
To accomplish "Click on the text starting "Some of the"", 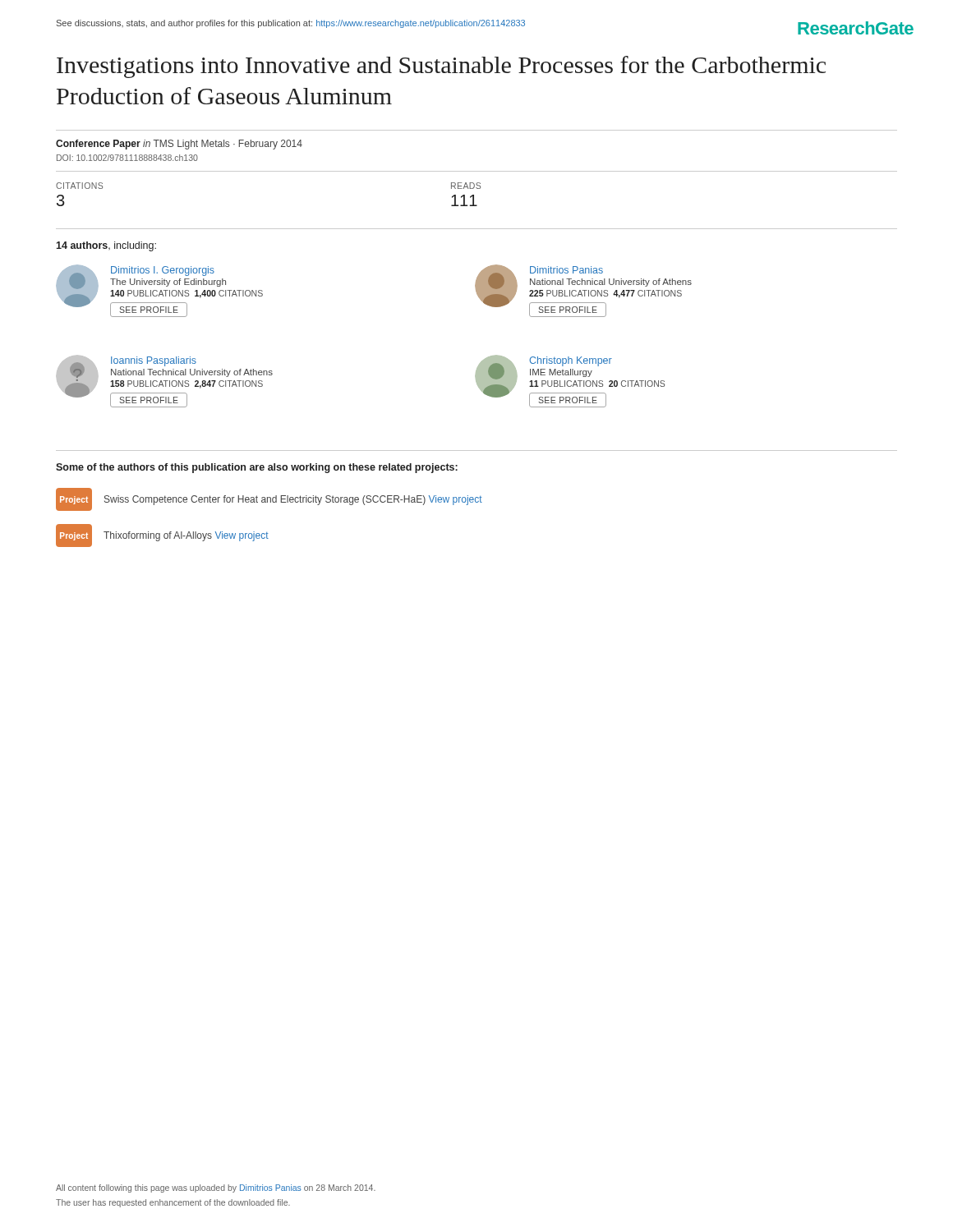I will [x=257, y=467].
